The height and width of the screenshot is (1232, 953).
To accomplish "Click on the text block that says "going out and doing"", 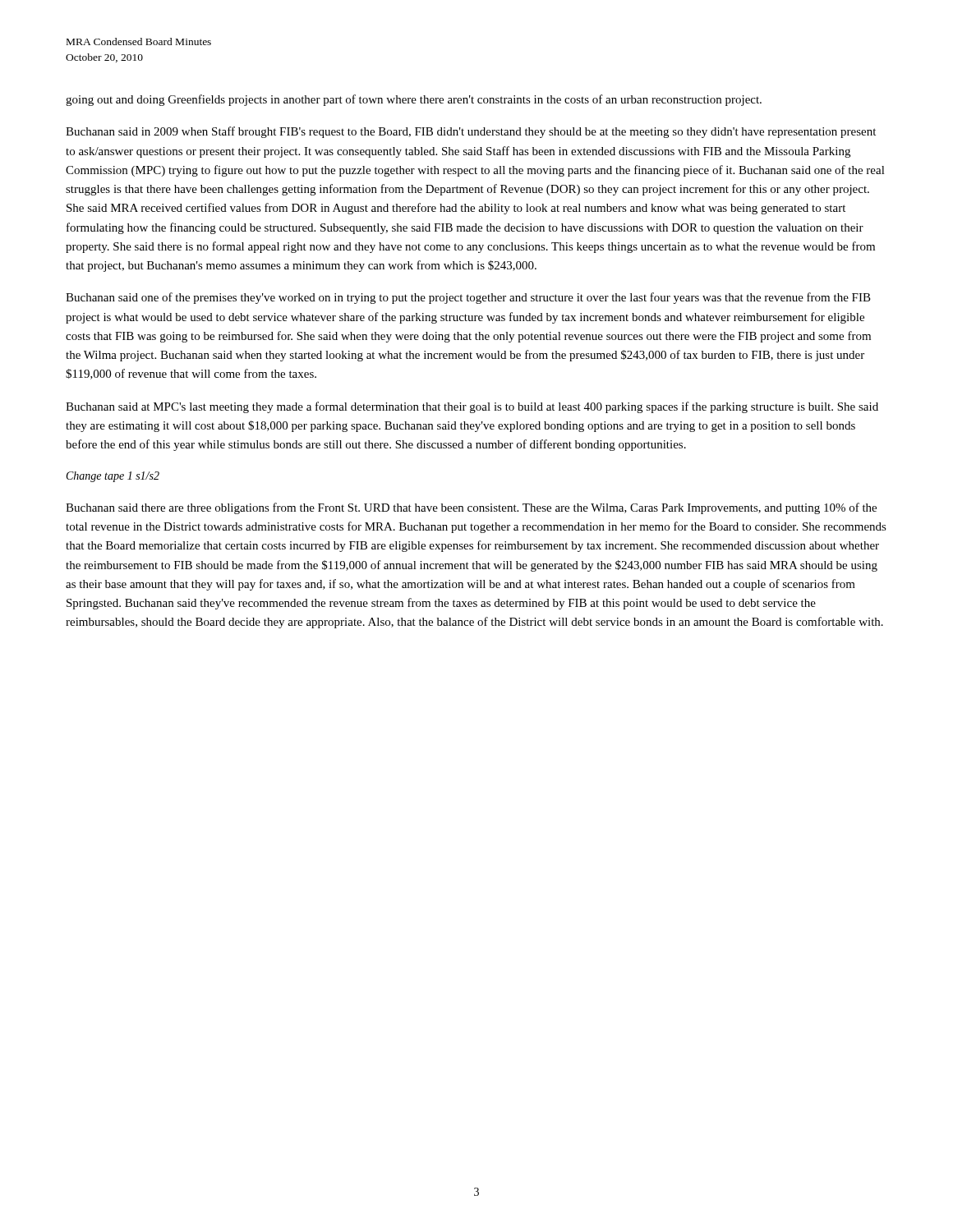I will click(x=476, y=100).
